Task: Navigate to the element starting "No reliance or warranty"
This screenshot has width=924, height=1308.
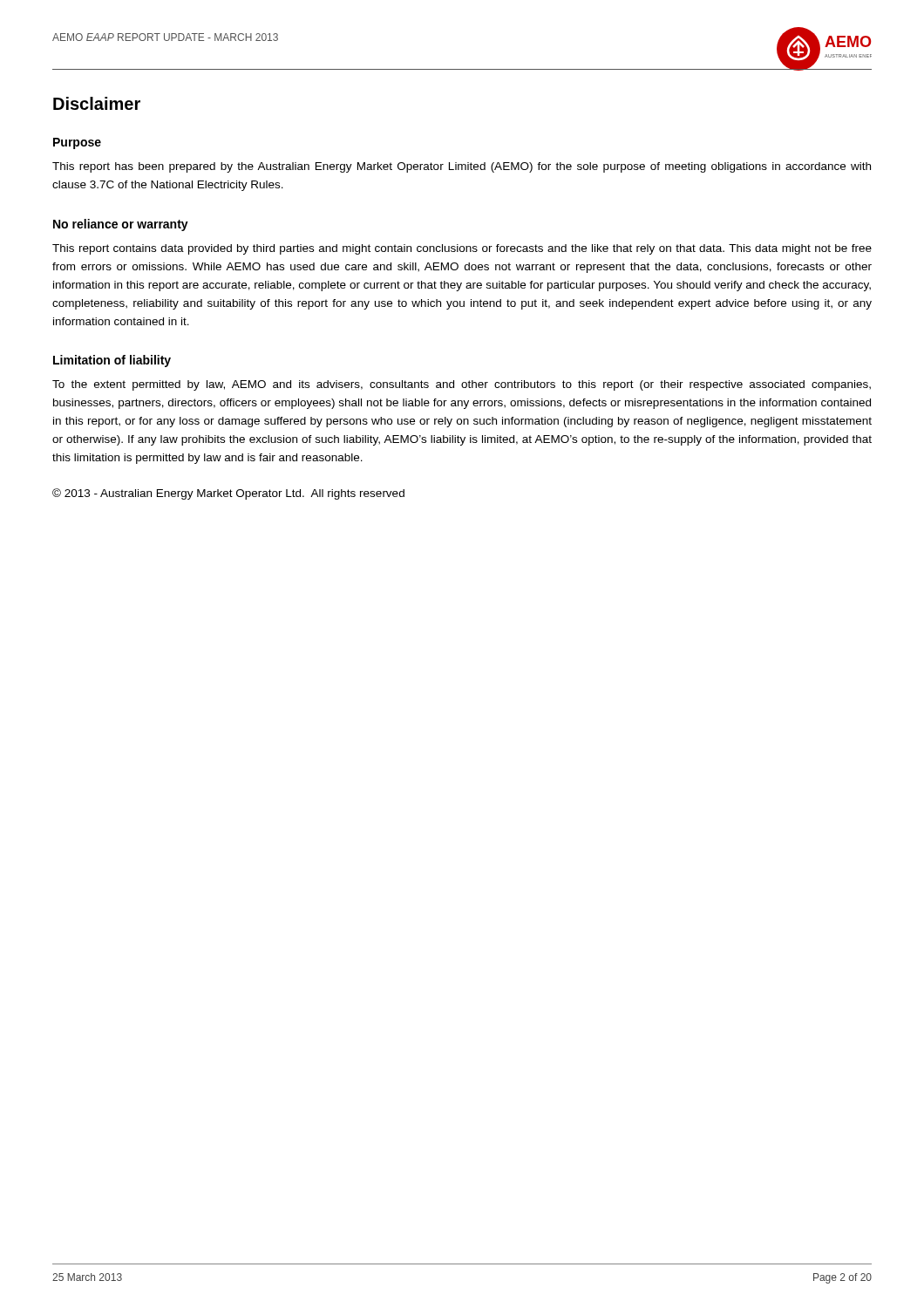Action: tap(120, 224)
